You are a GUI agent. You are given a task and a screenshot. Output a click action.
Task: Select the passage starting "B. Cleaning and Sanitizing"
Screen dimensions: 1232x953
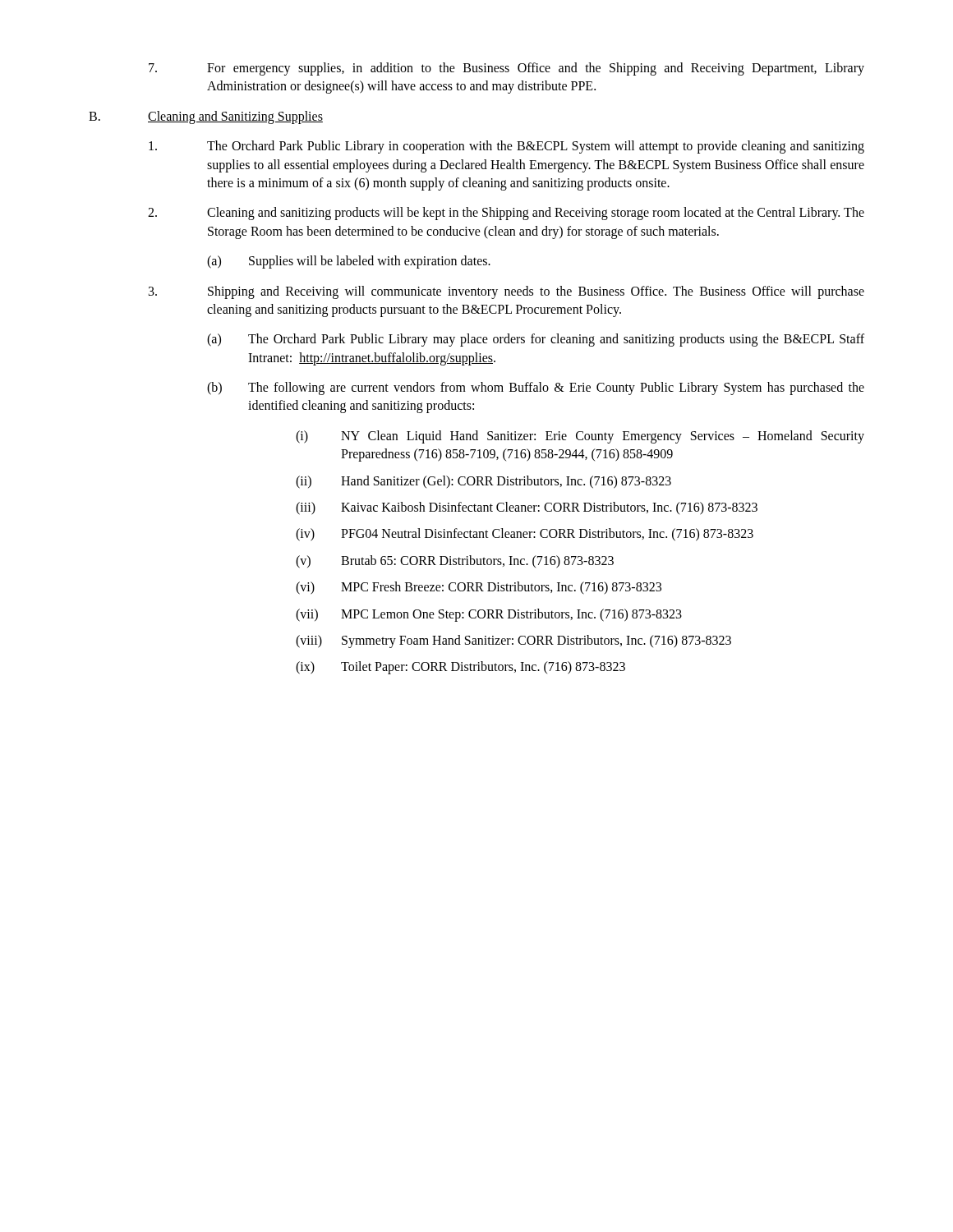[x=206, y=117]
